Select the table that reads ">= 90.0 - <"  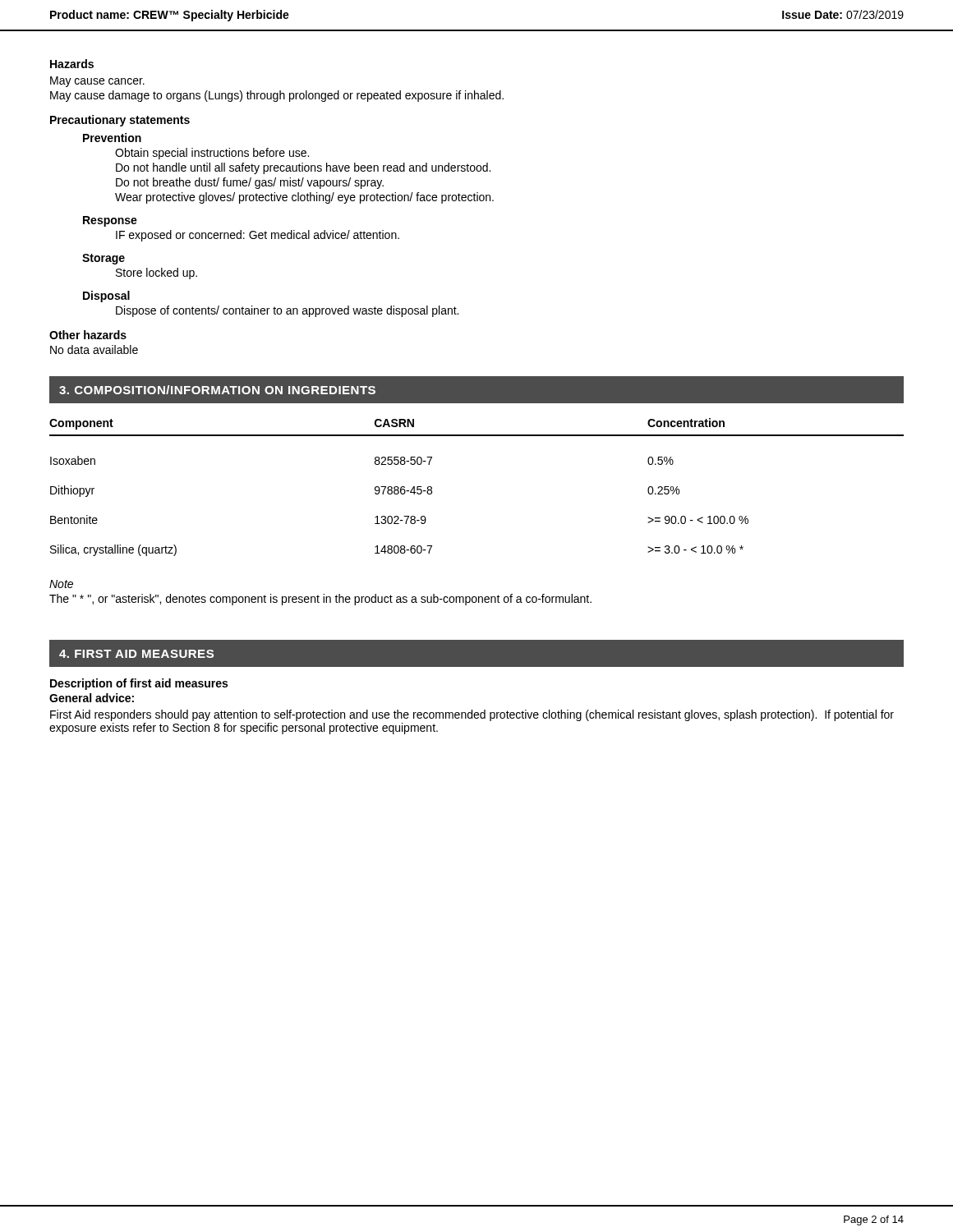click(476, 488)
